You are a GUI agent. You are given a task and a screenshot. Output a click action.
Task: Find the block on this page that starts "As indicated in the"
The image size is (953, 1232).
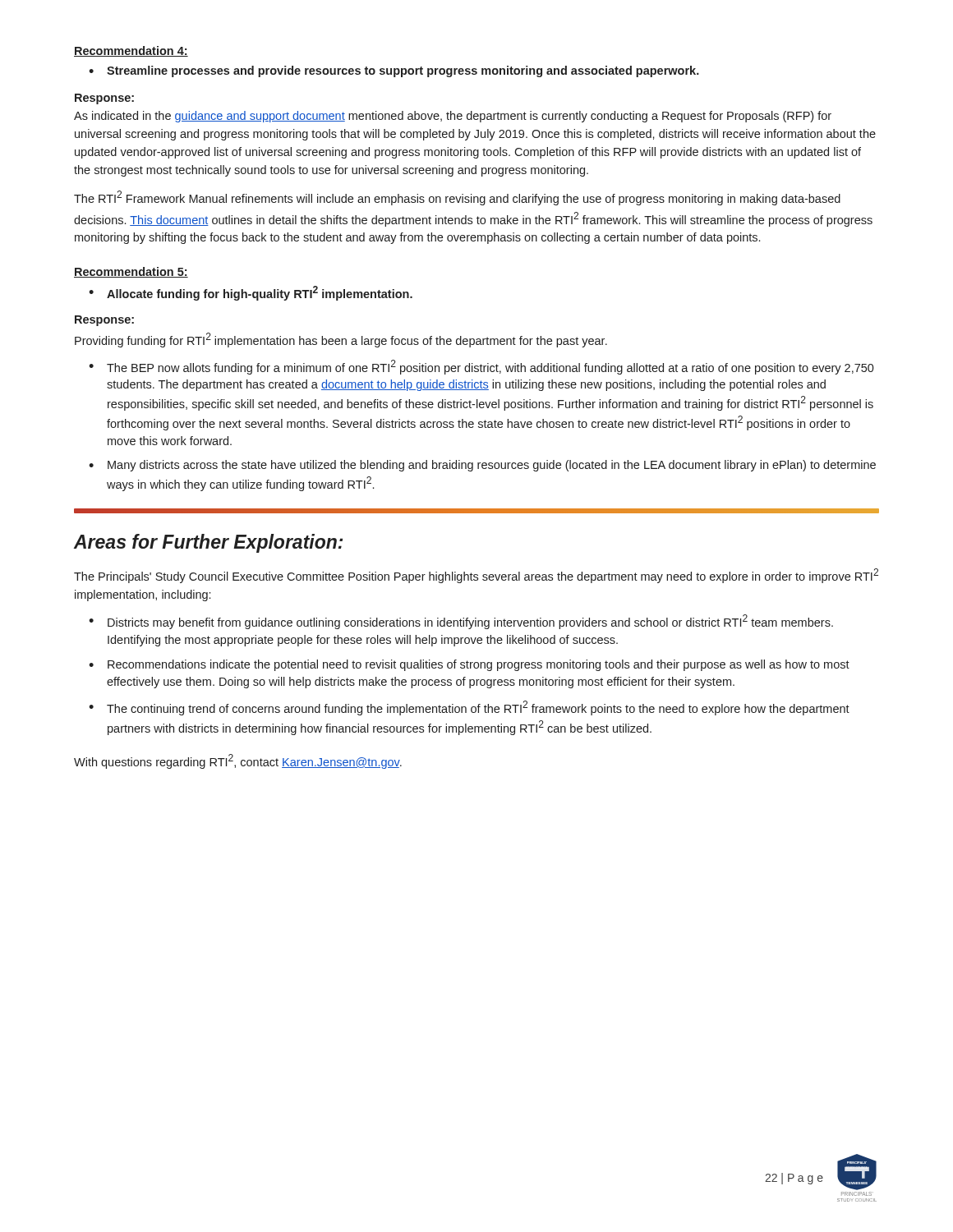tap(475, 143)
